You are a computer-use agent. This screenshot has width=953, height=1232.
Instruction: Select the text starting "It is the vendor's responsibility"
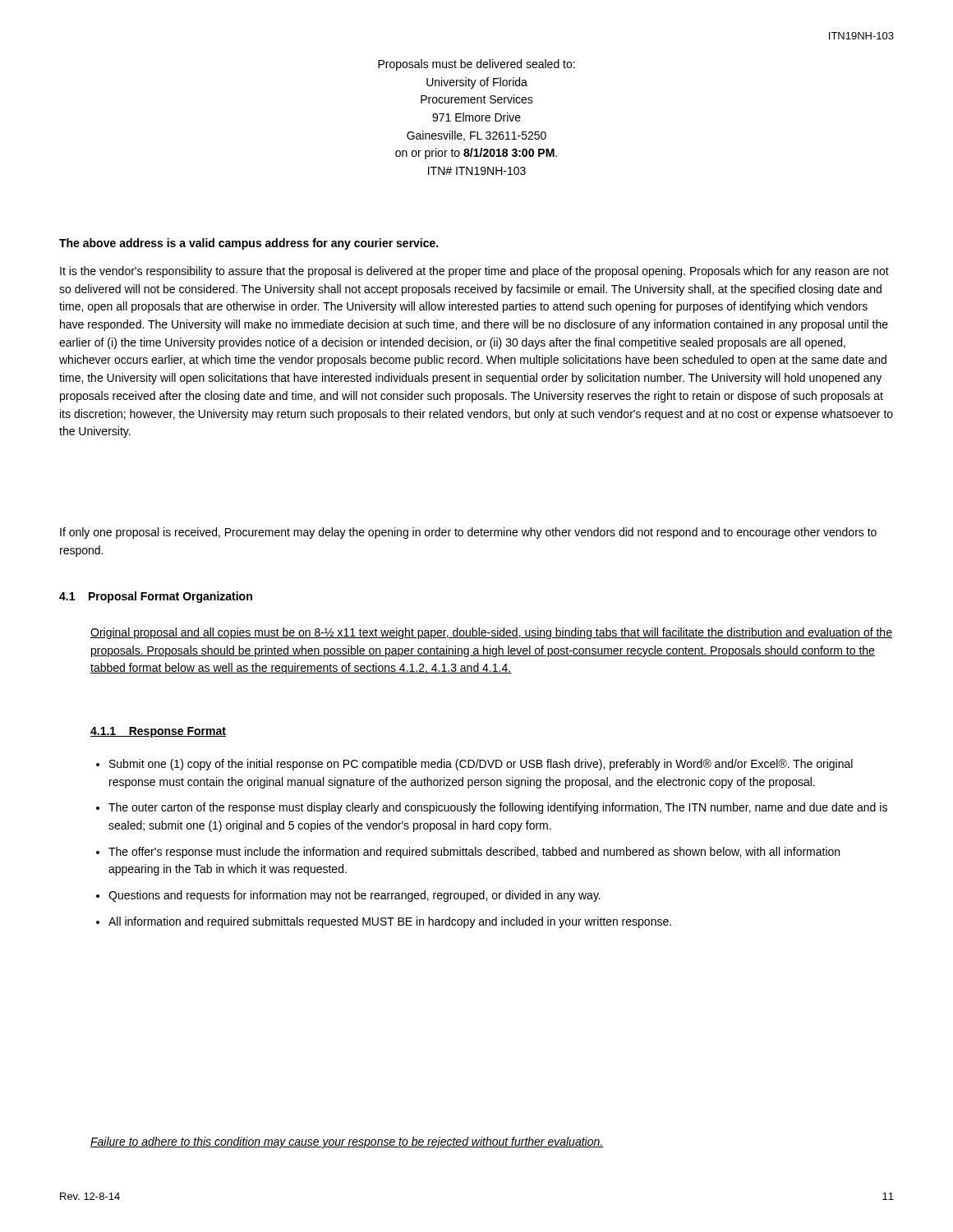point(476,351)
